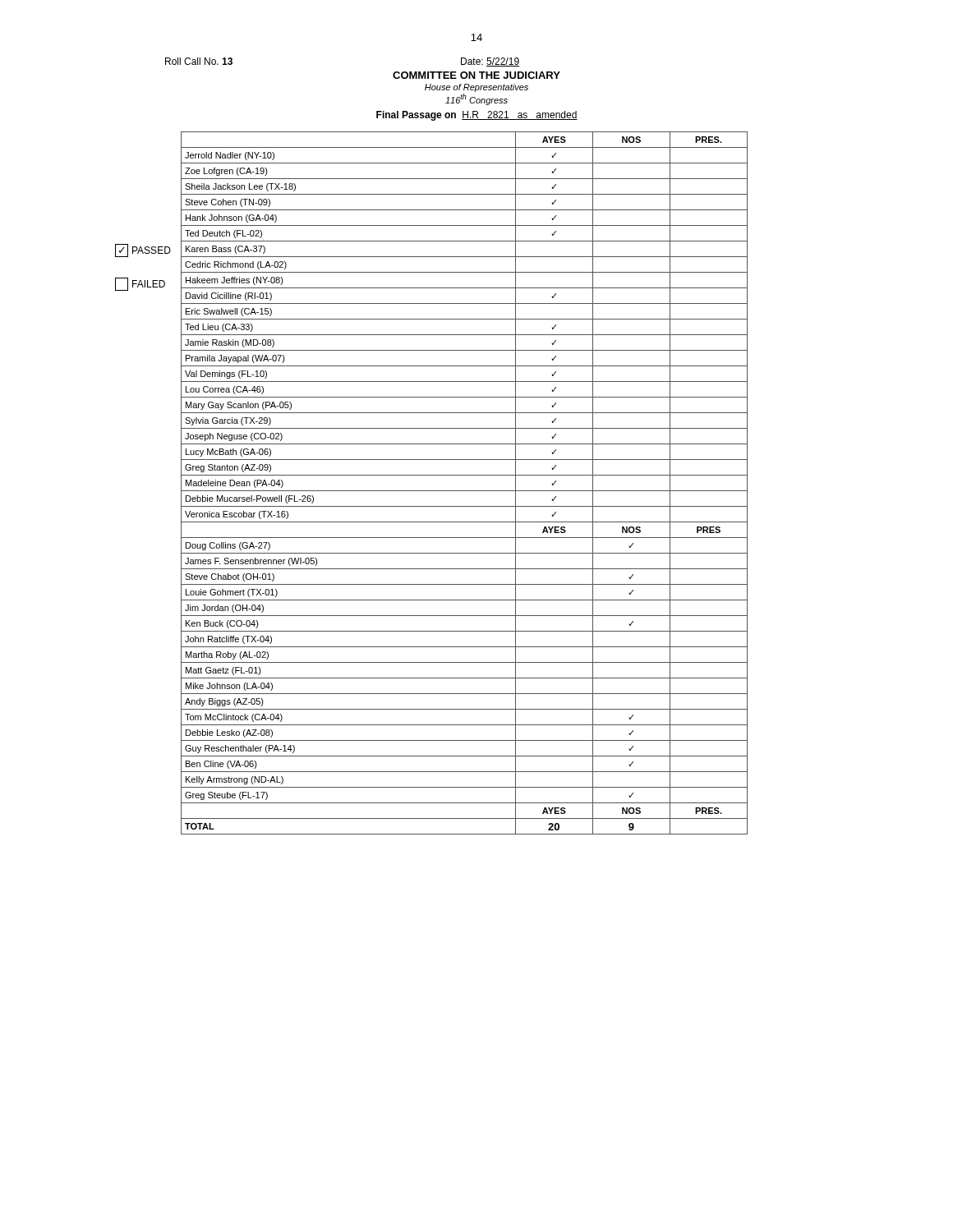The height and width of the screenshot is (1232, 953).
Task: Find the table that mentions "Val Demings (FL-10)"
Action: click(x=464, y=483)
